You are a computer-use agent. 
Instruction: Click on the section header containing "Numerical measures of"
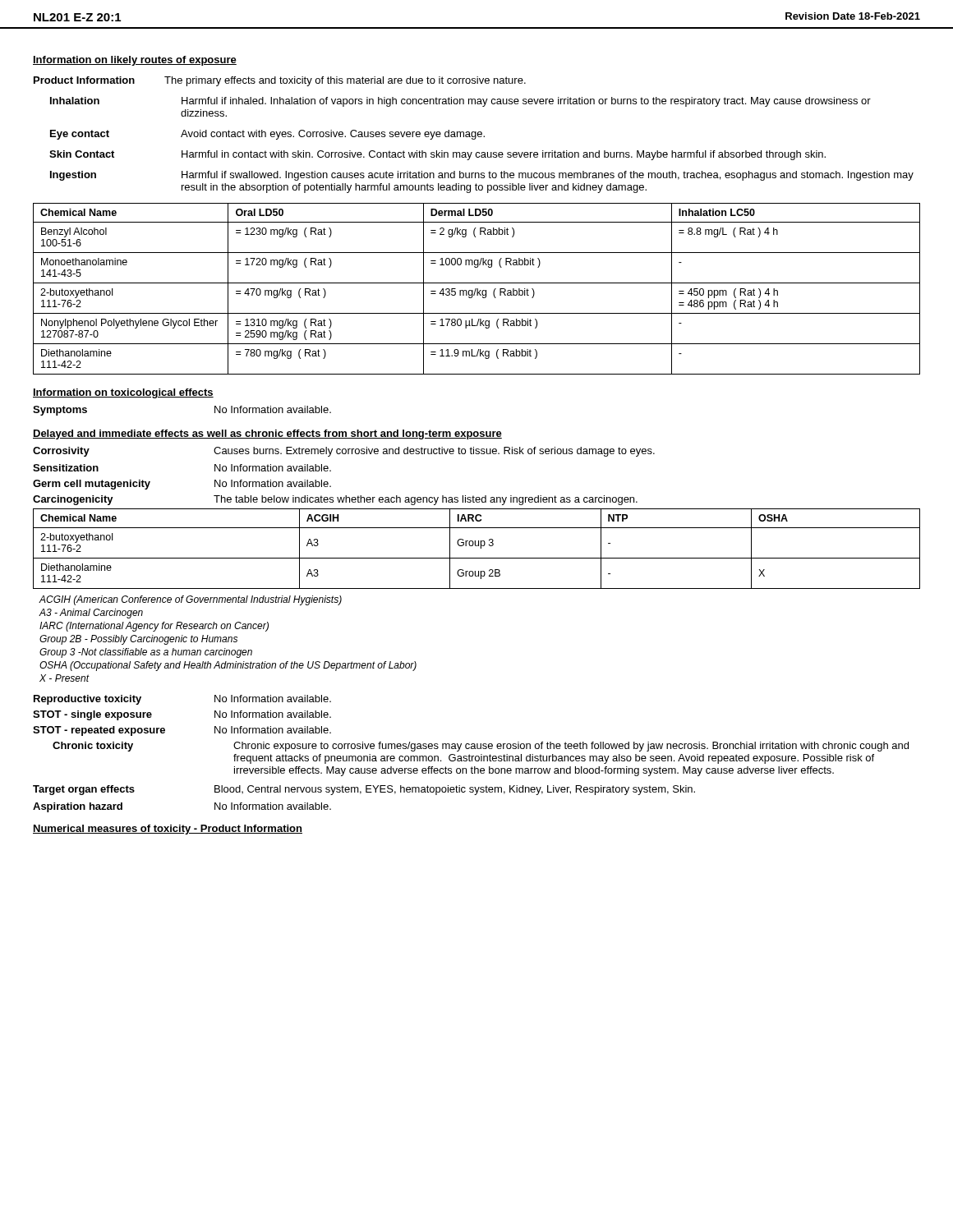pyautogui.click(x=168, y=828)
